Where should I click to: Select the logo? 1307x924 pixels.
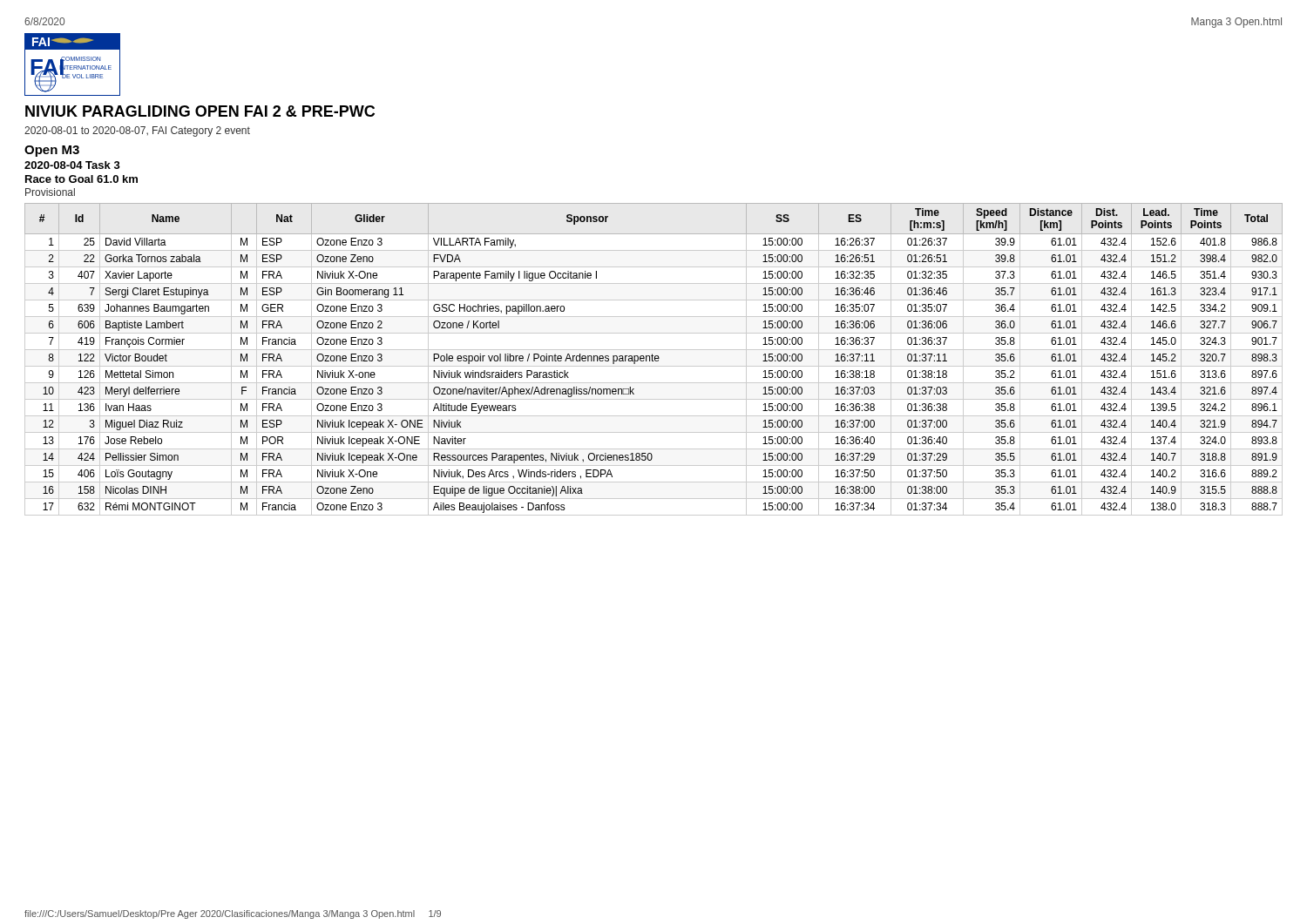pos(72,64)
